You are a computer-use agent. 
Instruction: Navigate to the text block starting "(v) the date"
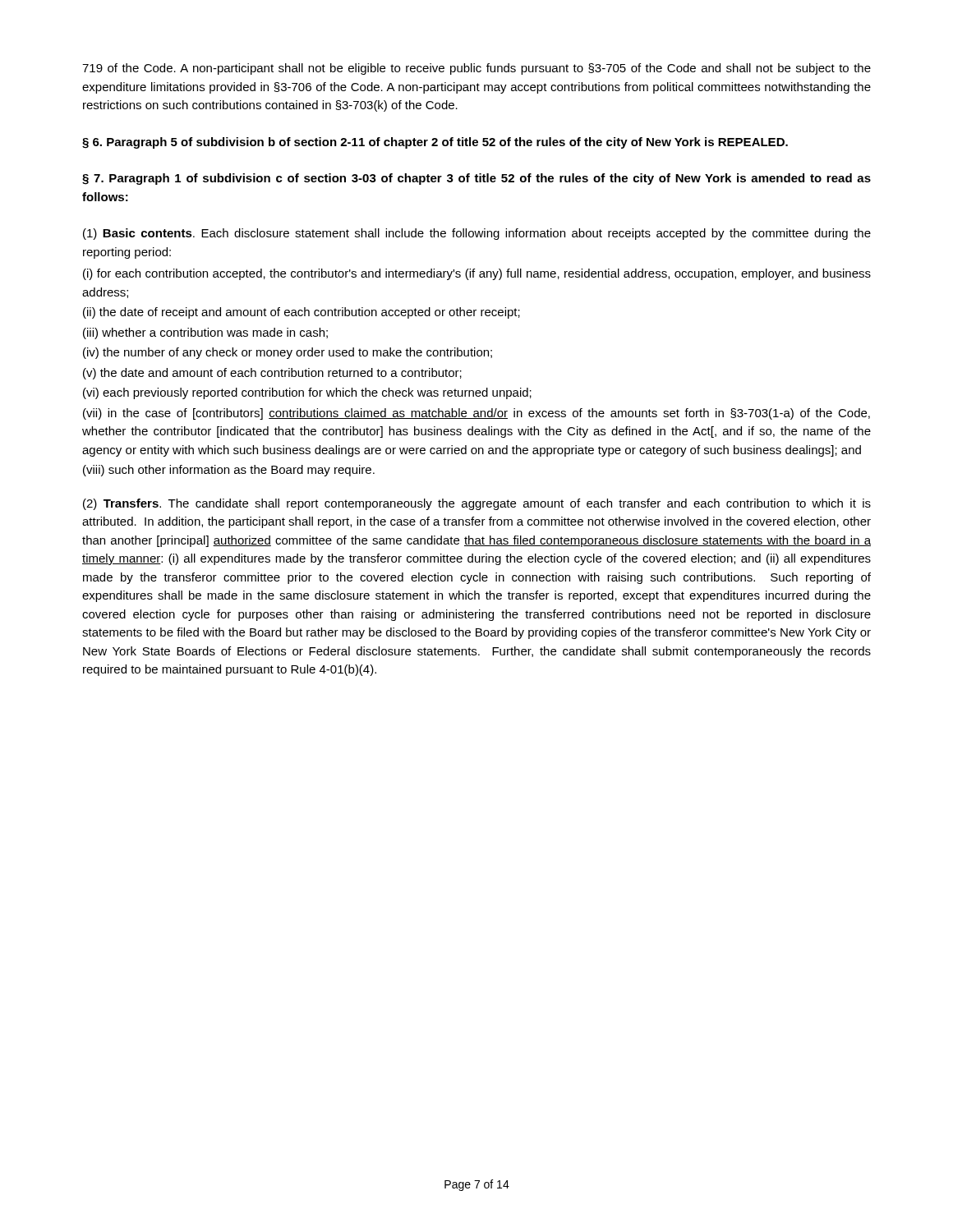pos(272,372)
